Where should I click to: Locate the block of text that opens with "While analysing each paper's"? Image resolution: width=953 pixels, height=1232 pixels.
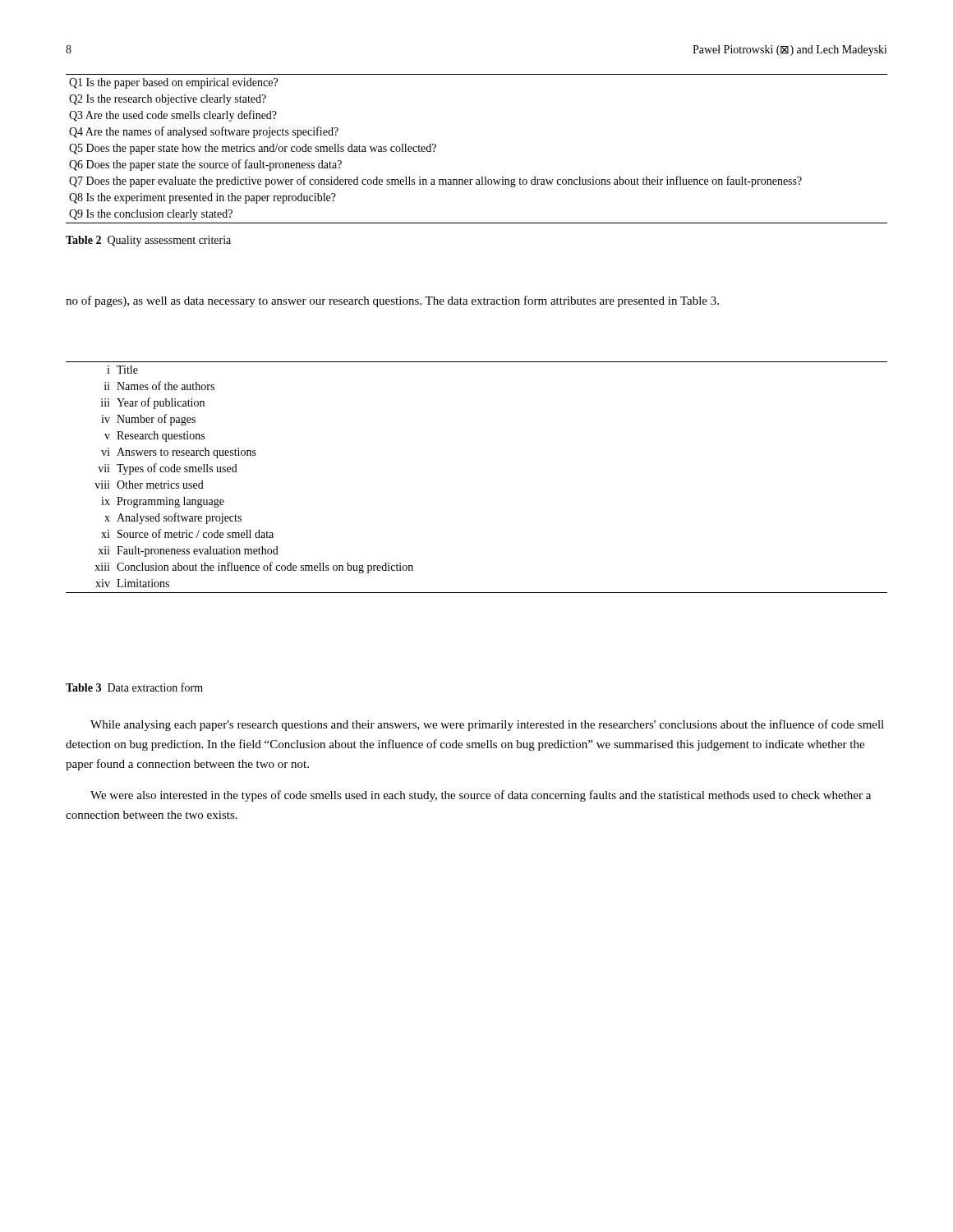point(487,725)
